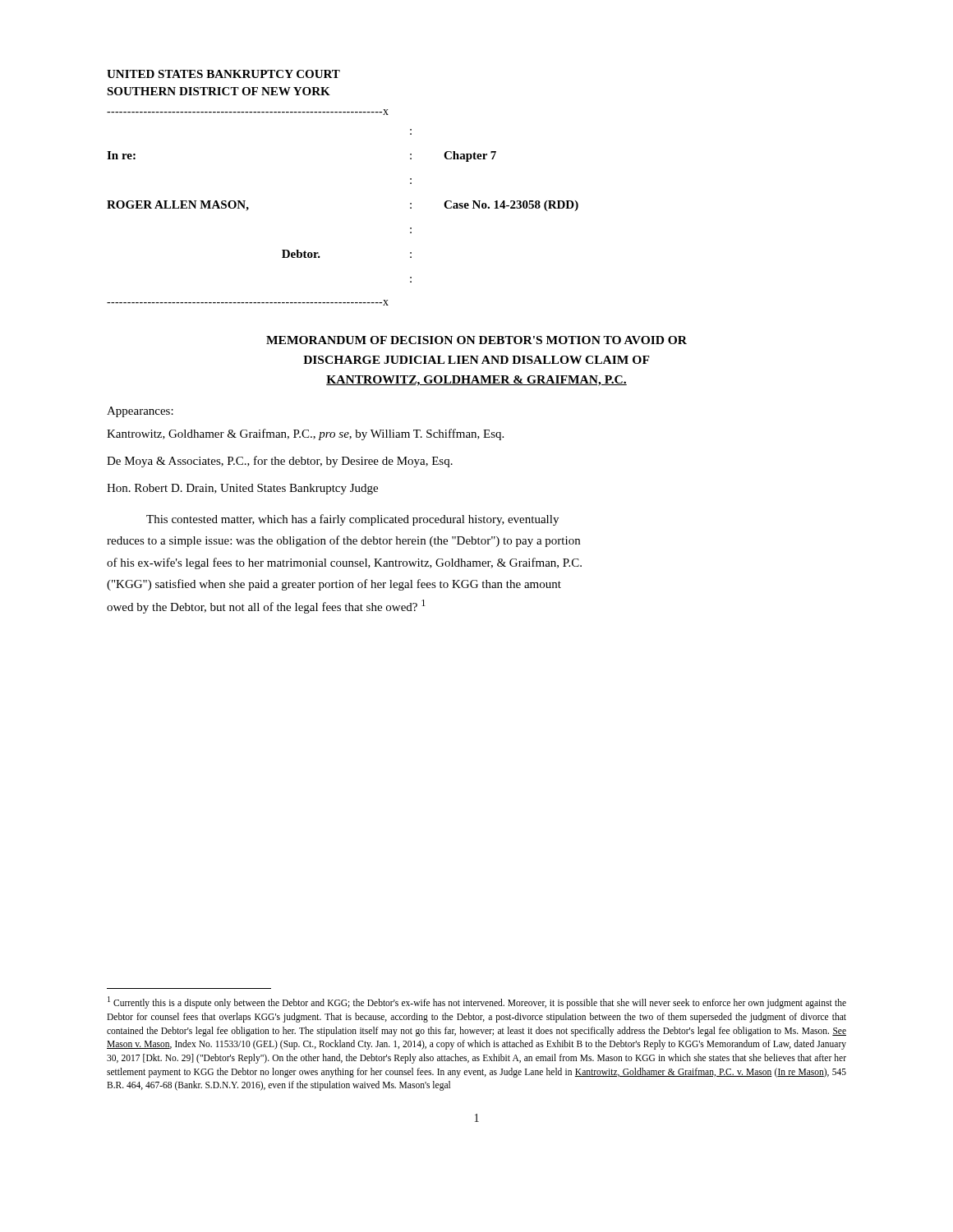This screenshot has height=1232, width=953.
Task: Click on the text block with the text "x : In"
Action: coord(476,207)
